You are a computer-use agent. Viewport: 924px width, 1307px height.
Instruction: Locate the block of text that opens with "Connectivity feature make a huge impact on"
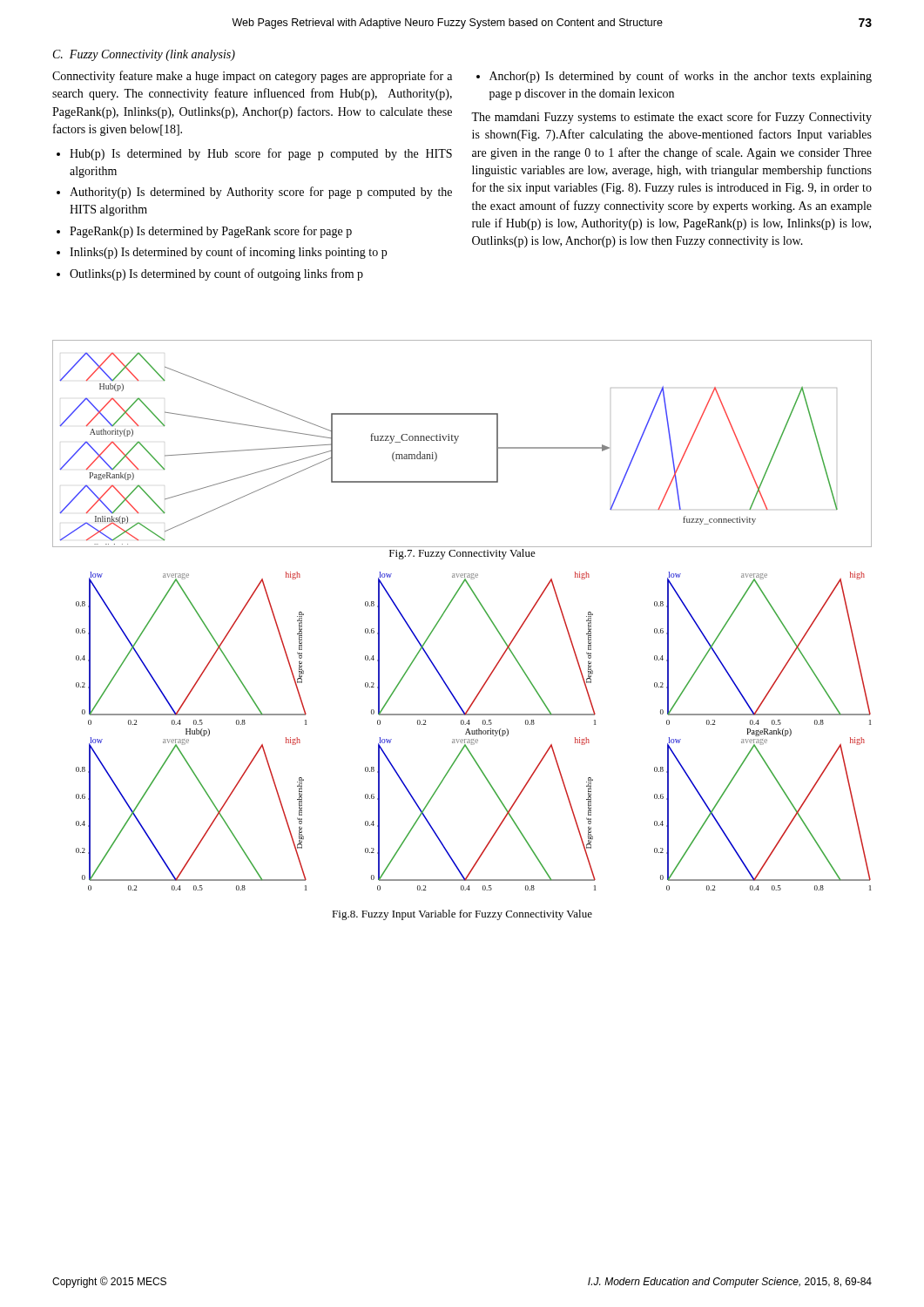pos(252,103)
